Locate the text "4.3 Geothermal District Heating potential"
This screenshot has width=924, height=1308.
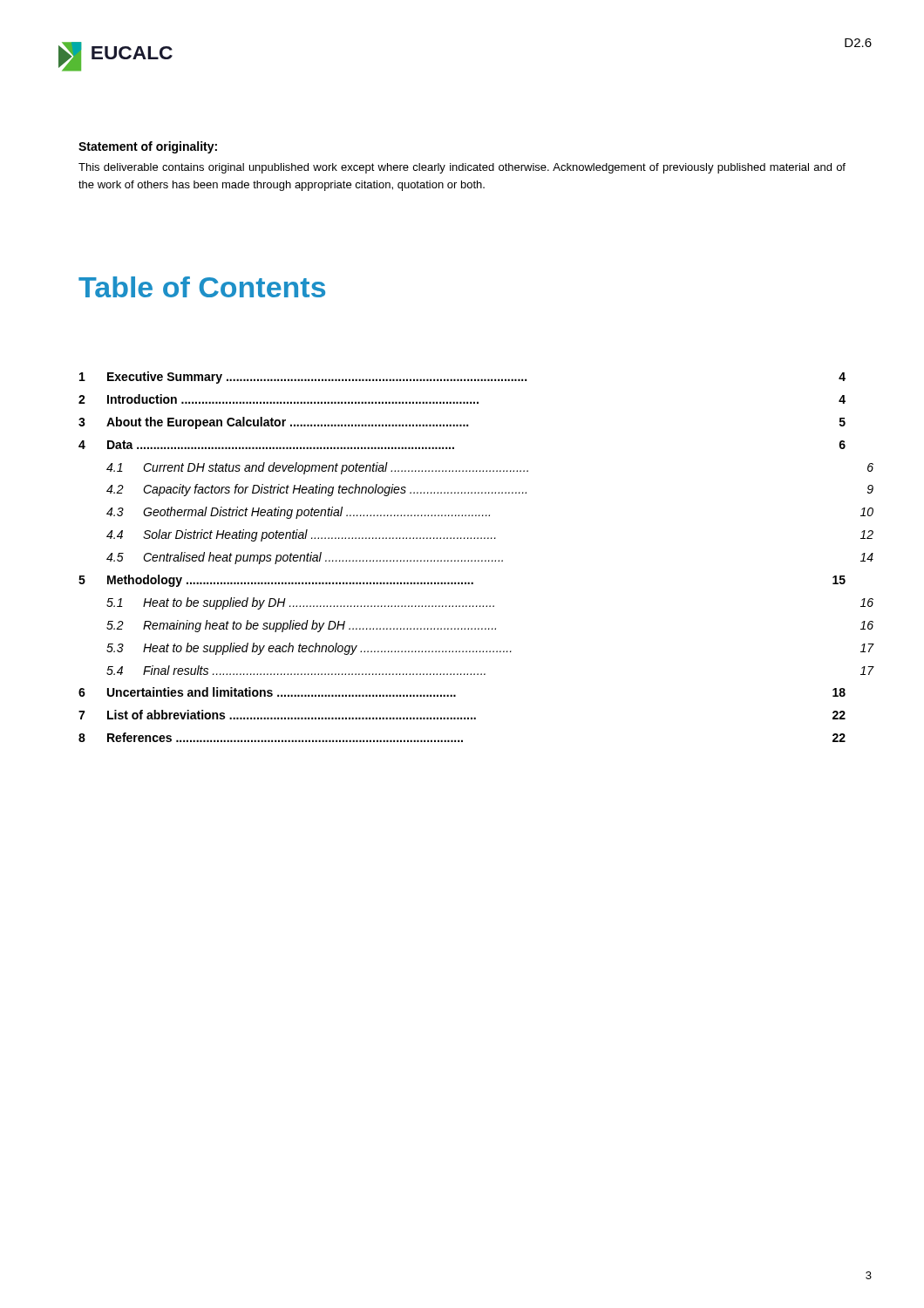coord(490,513)
